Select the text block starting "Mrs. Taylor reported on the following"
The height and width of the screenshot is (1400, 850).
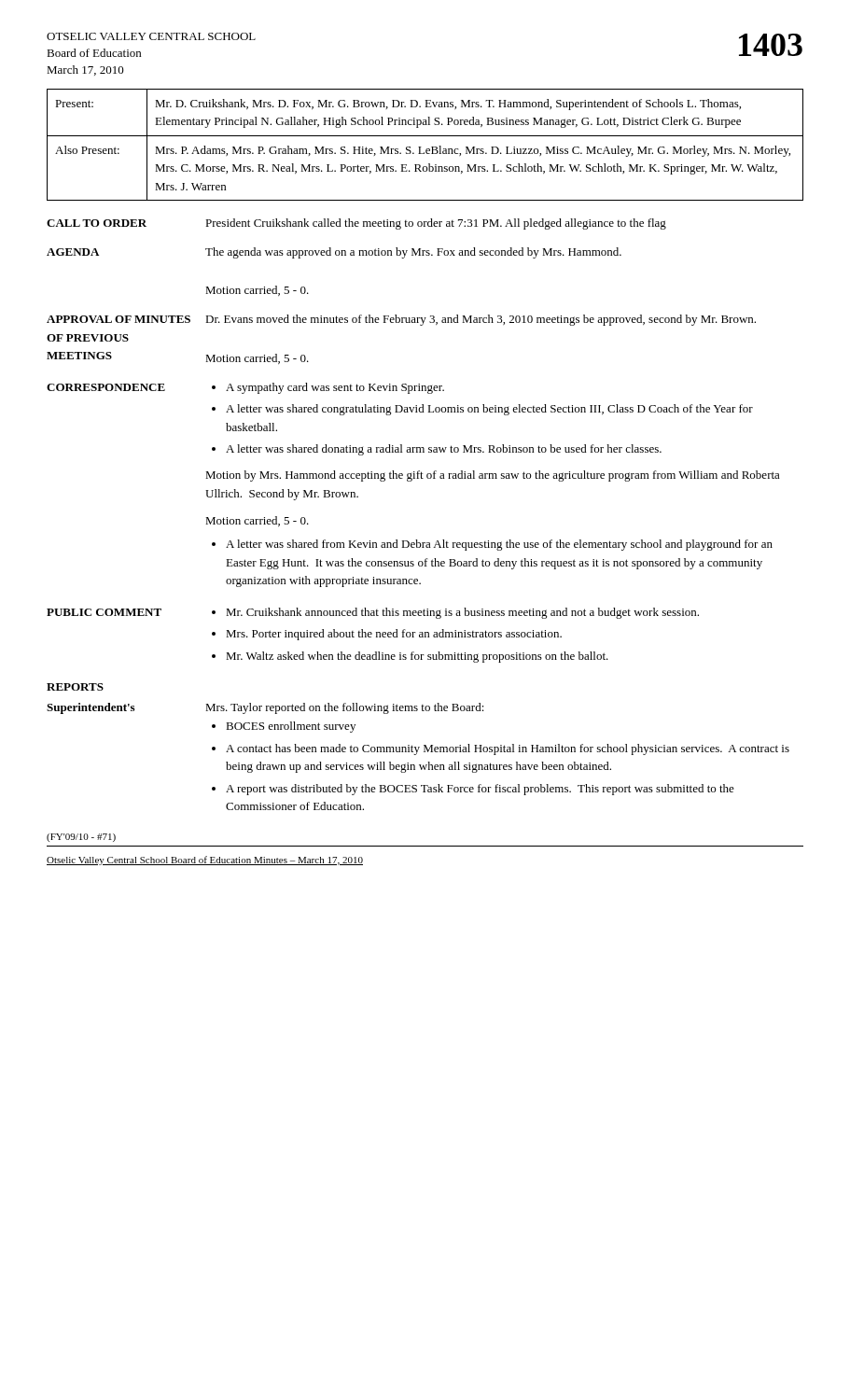(345, 707)
